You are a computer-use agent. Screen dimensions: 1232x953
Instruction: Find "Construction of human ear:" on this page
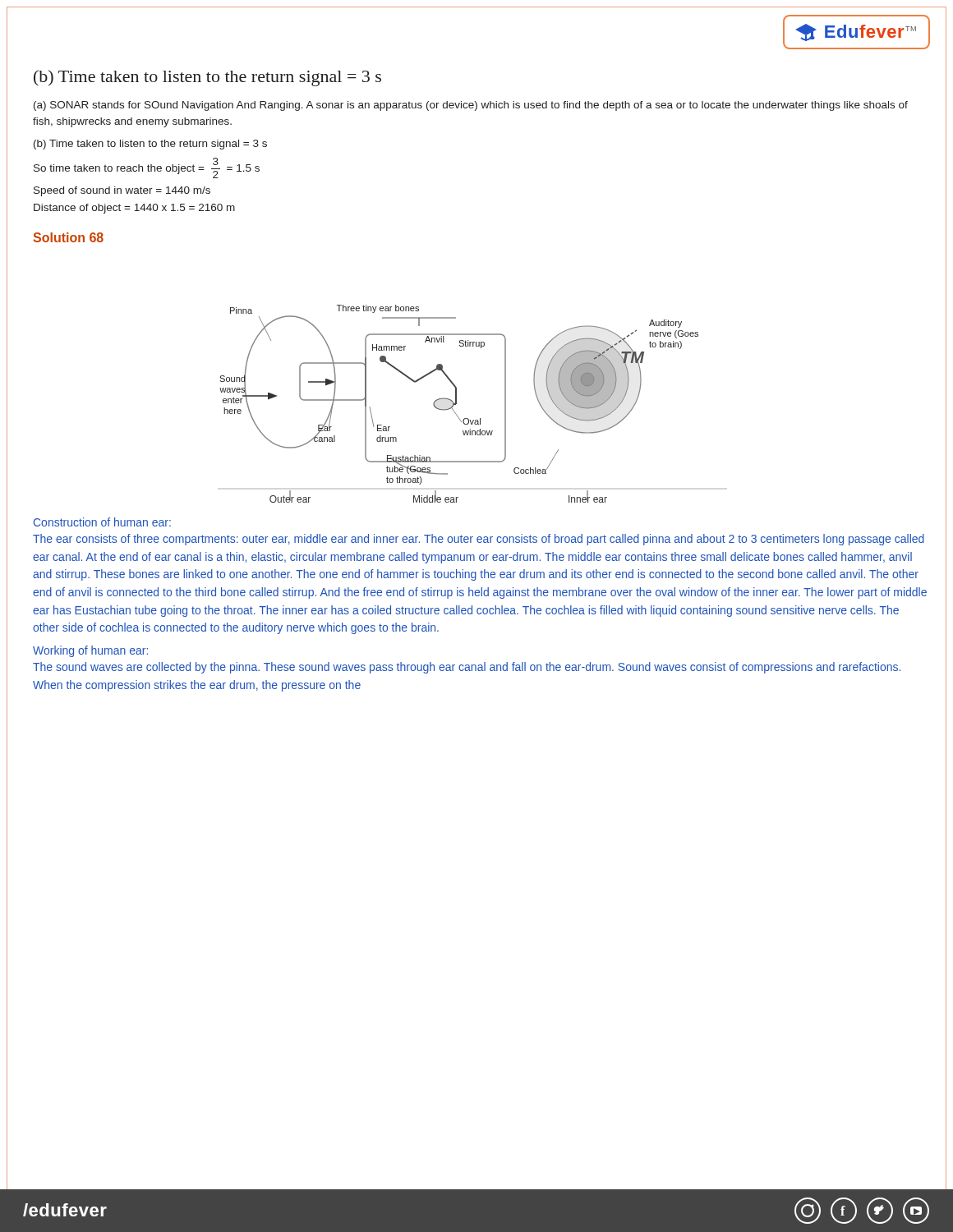(102, 522)
